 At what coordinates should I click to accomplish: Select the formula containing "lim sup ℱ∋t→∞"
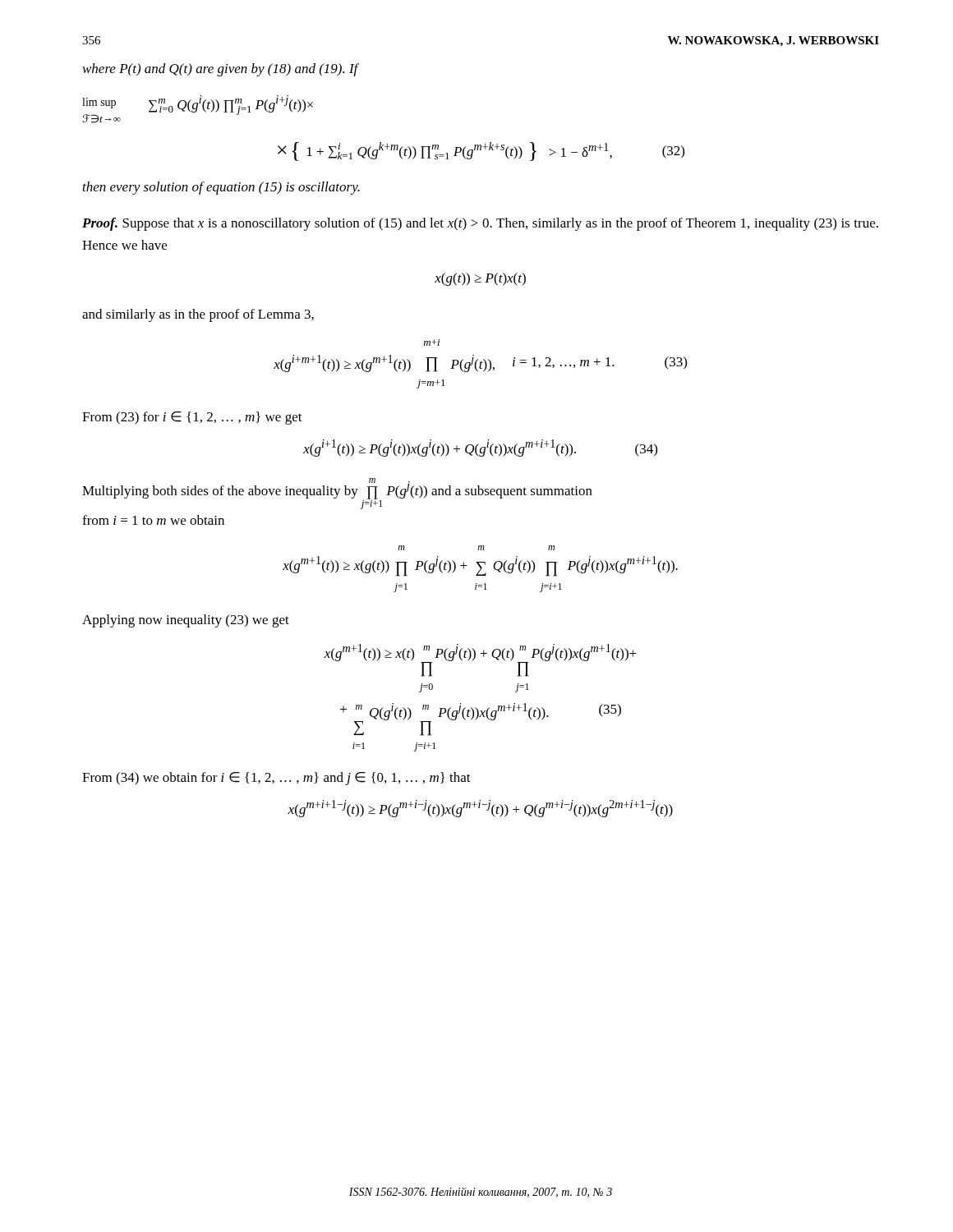point(198,109)
